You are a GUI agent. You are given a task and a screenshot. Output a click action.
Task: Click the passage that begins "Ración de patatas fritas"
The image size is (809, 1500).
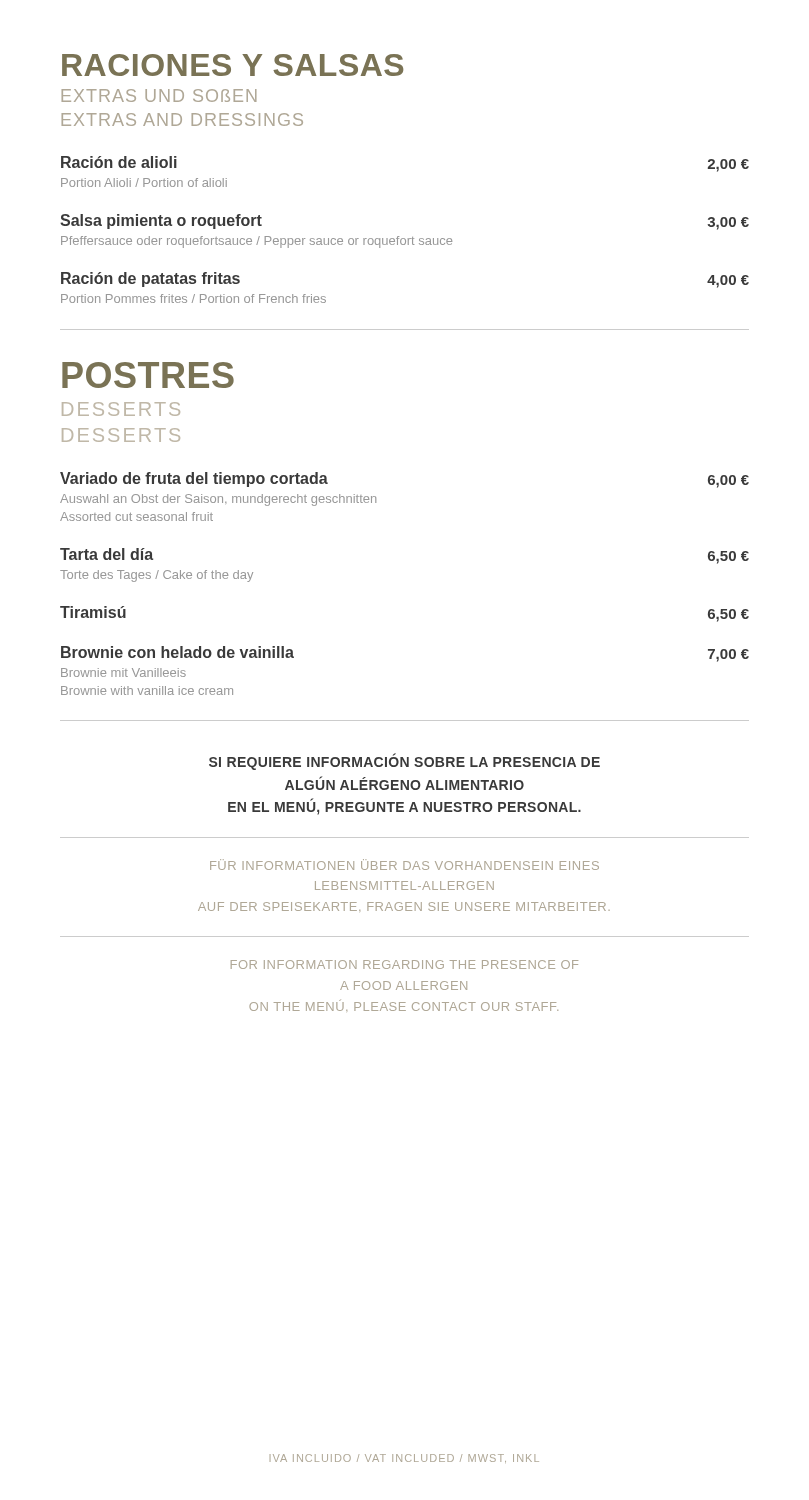pyautogui.click(x=144, y=280)
